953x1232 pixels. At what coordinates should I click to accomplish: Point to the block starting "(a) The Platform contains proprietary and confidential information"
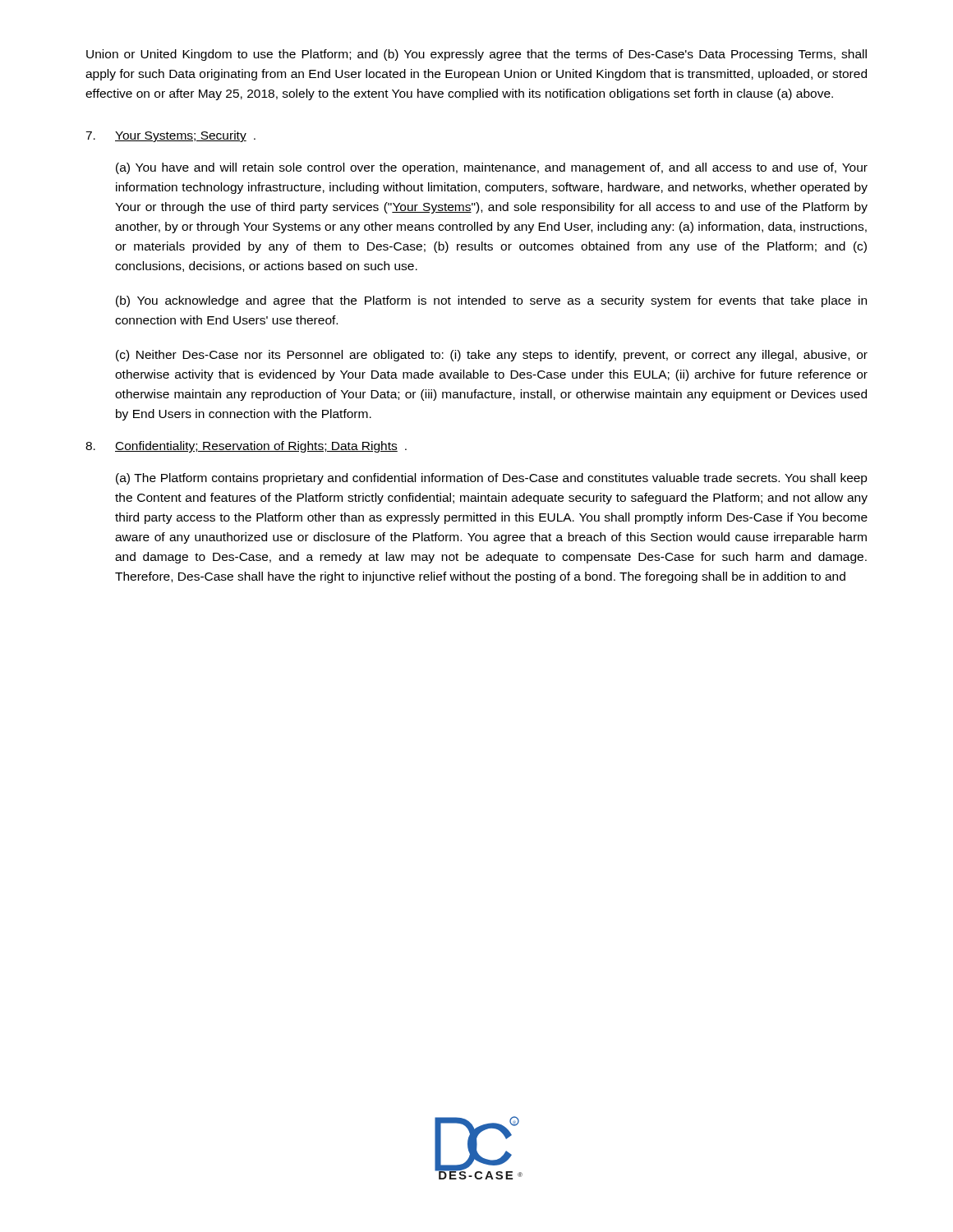[491, 527]
